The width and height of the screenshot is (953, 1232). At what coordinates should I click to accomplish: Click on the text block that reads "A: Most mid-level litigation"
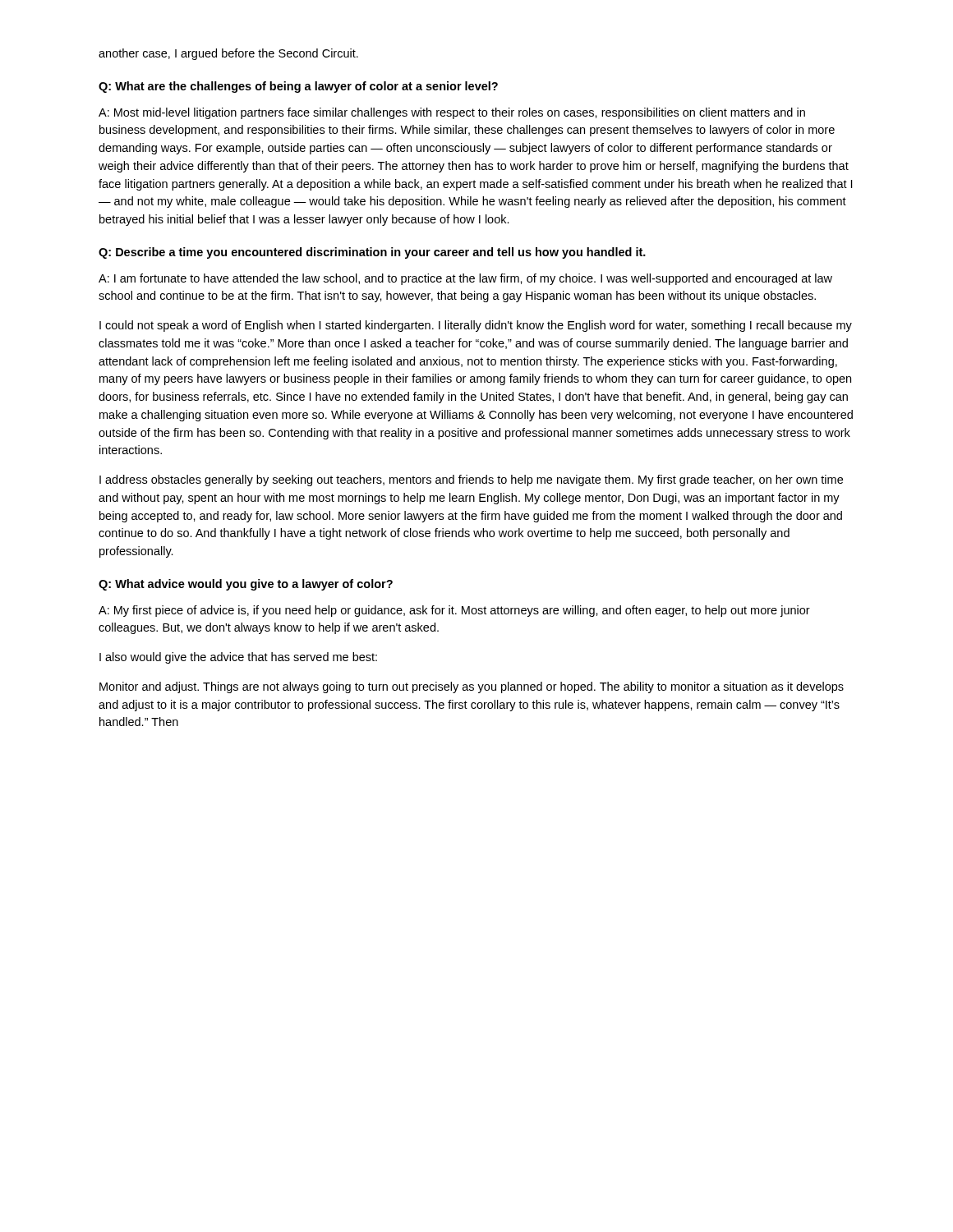click(476, 166)
